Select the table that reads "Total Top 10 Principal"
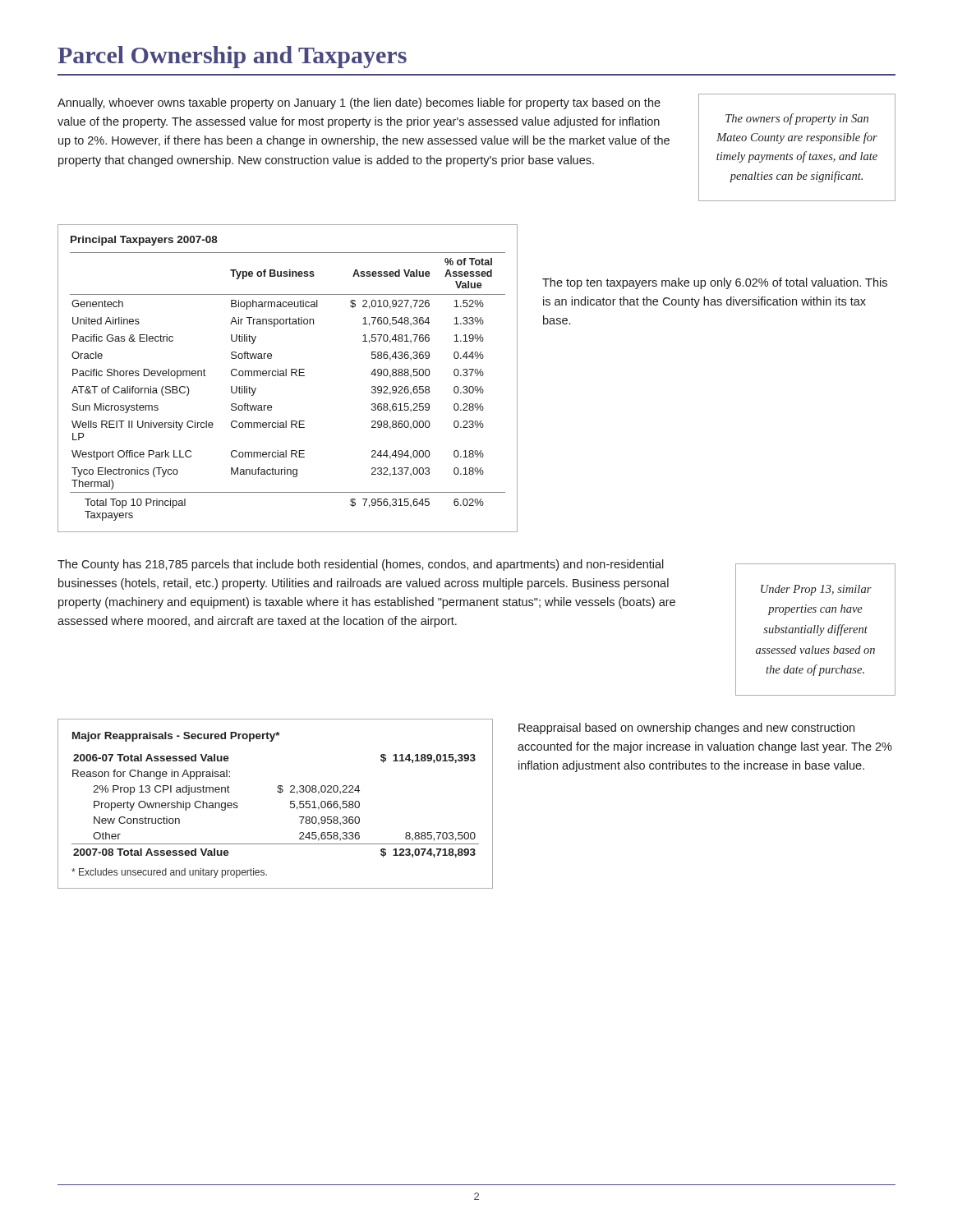Screen dimensions: 1232x953 point(288,378)
